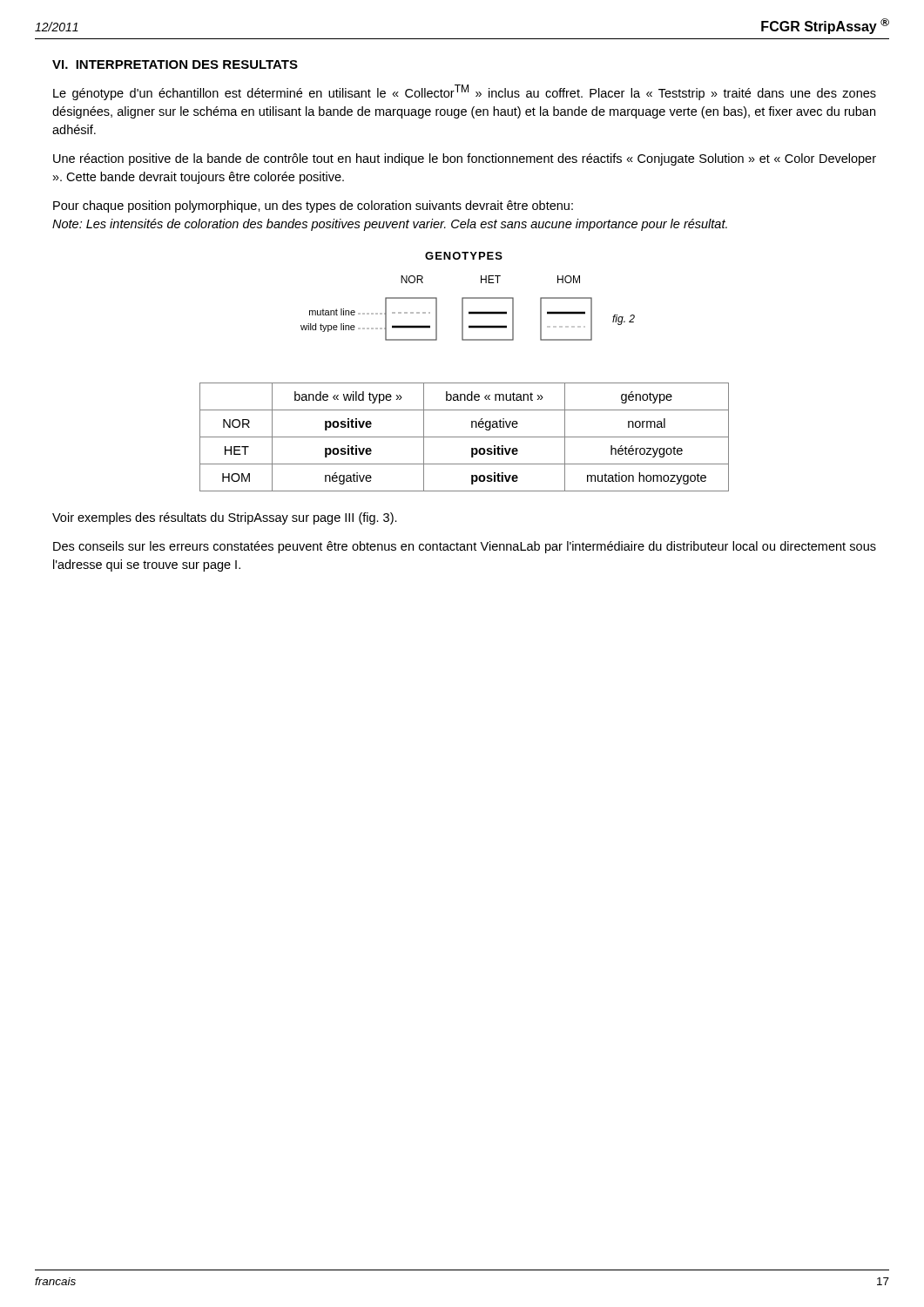Image resolution: width=924 pixels, height=1307 pixels.
Task: Locate the text block starting "Le génotype d'un échantillon"
Action: point(464,110)
